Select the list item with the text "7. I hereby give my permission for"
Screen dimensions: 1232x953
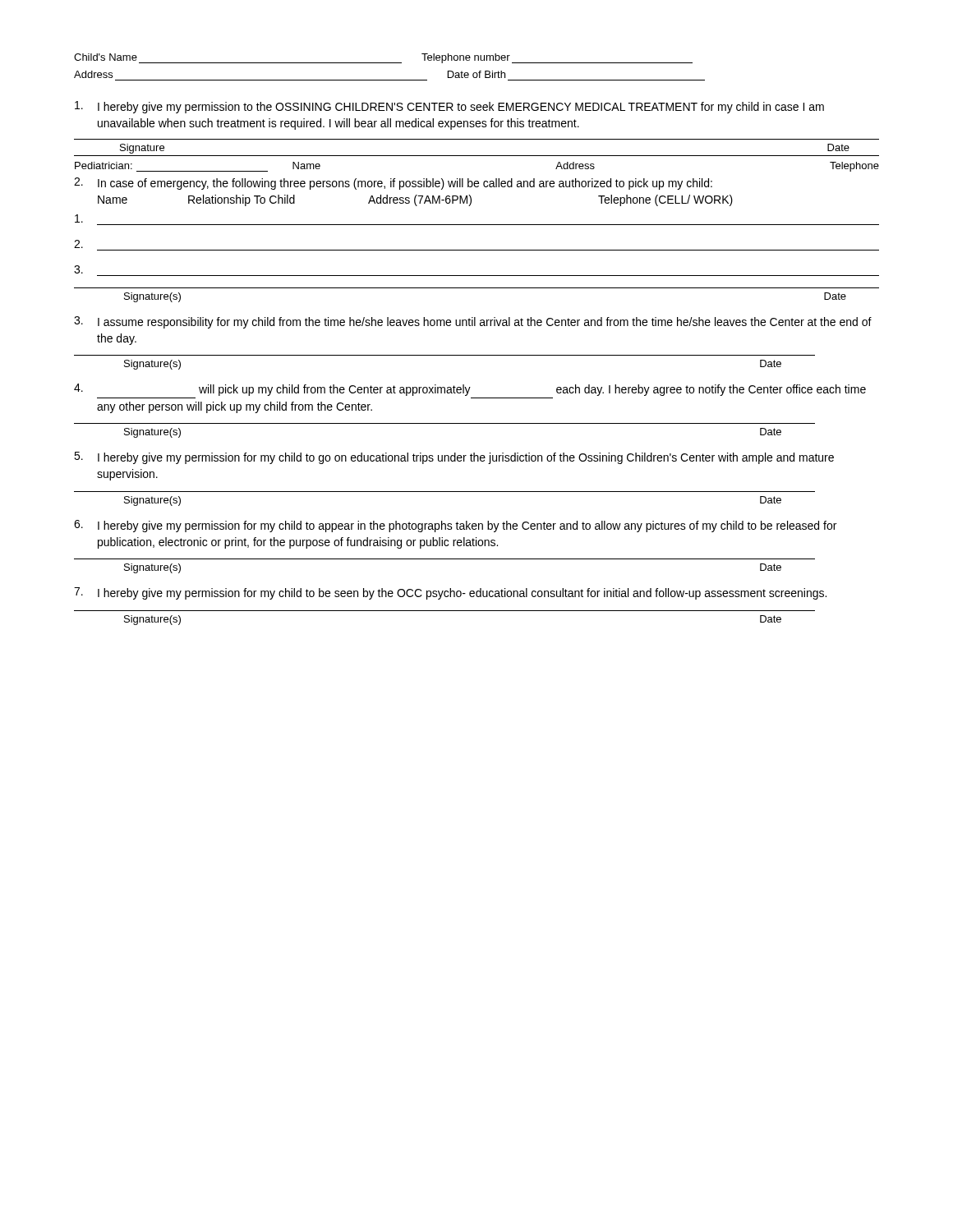[476, 593]
